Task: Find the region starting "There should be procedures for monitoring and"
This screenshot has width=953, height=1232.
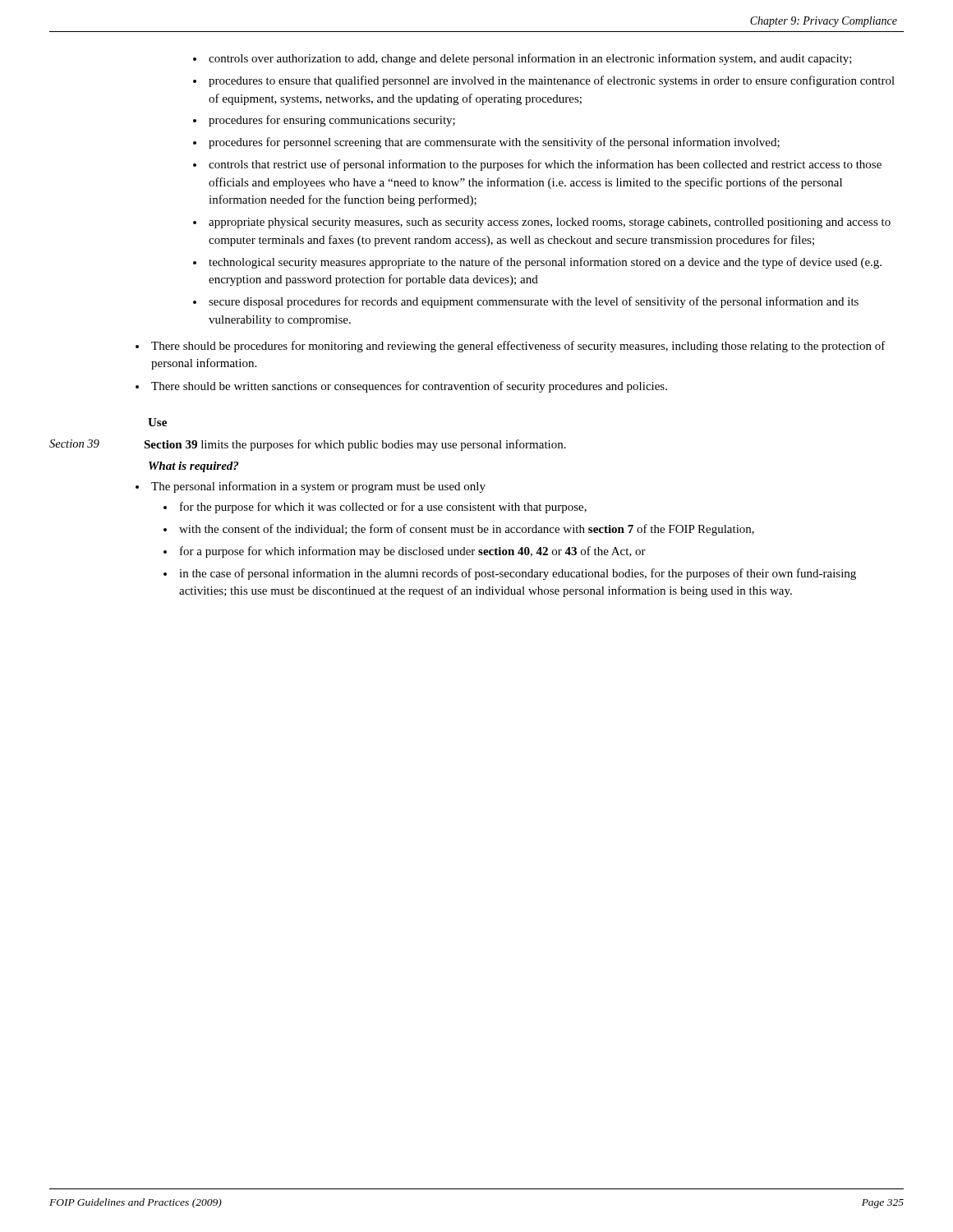Action: click(x=518, y=354)
